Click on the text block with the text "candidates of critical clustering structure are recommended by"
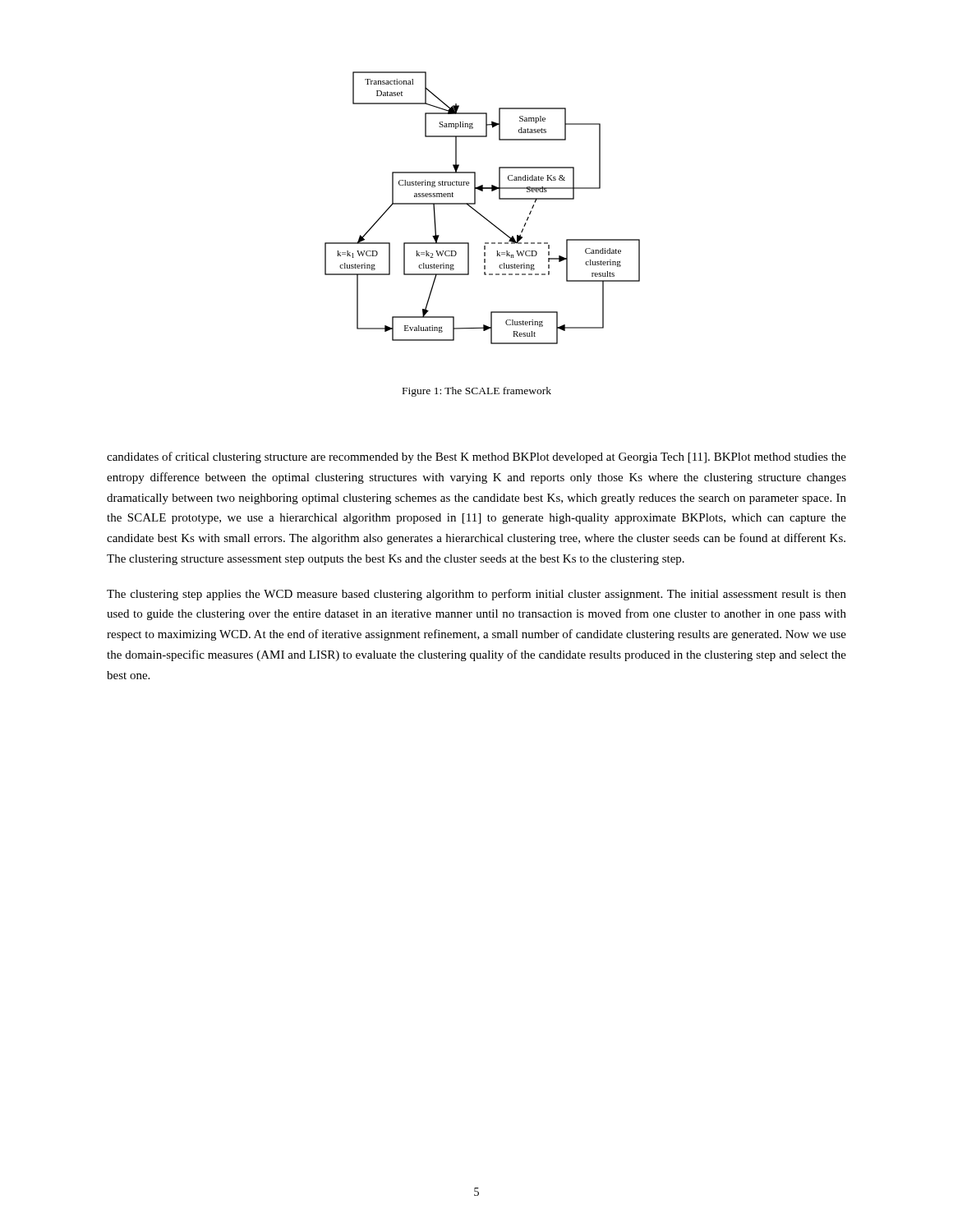The height and width of the screenshot is (1232, 953). (476, 507)
